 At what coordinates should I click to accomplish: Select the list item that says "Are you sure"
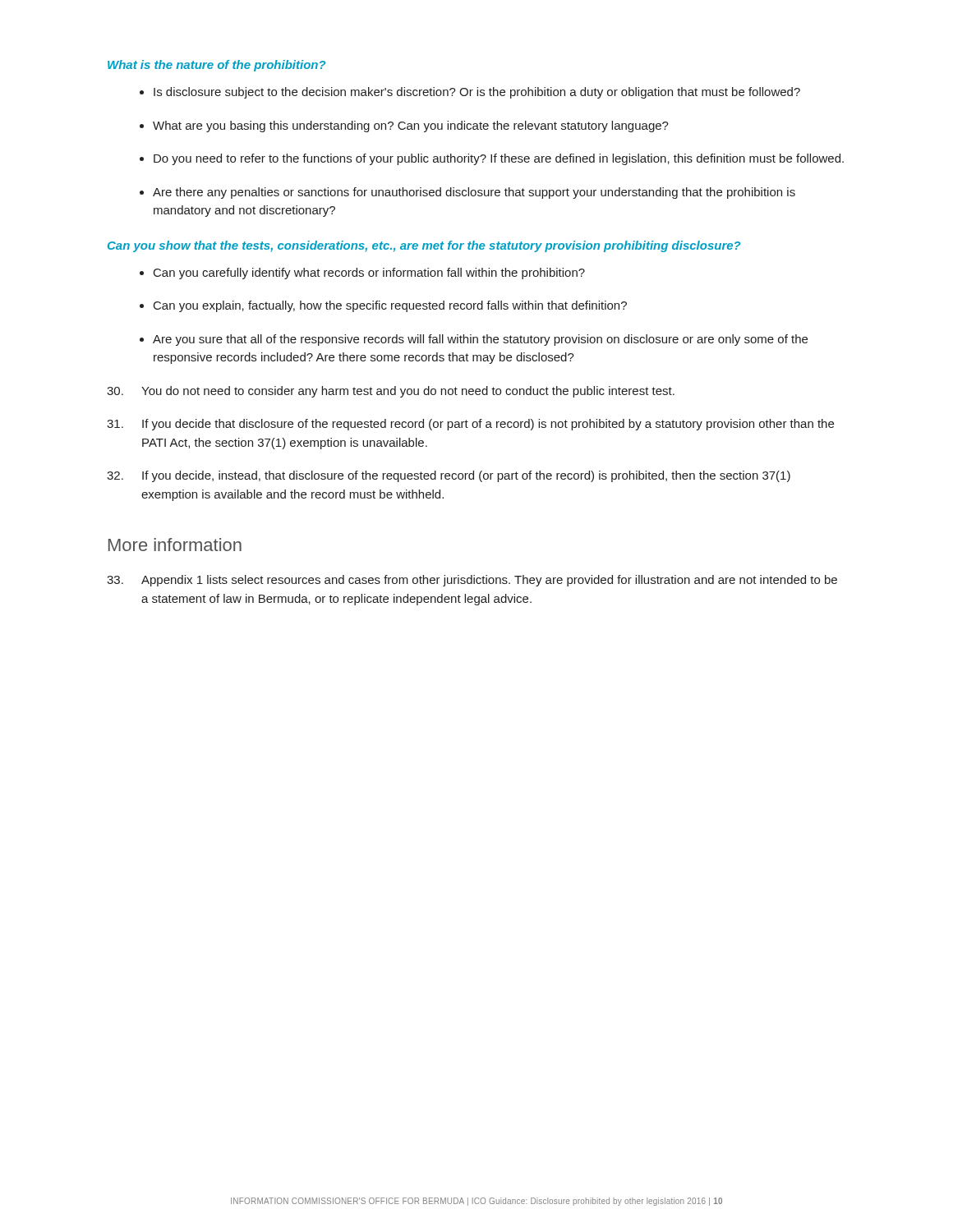tap(488, 348)
